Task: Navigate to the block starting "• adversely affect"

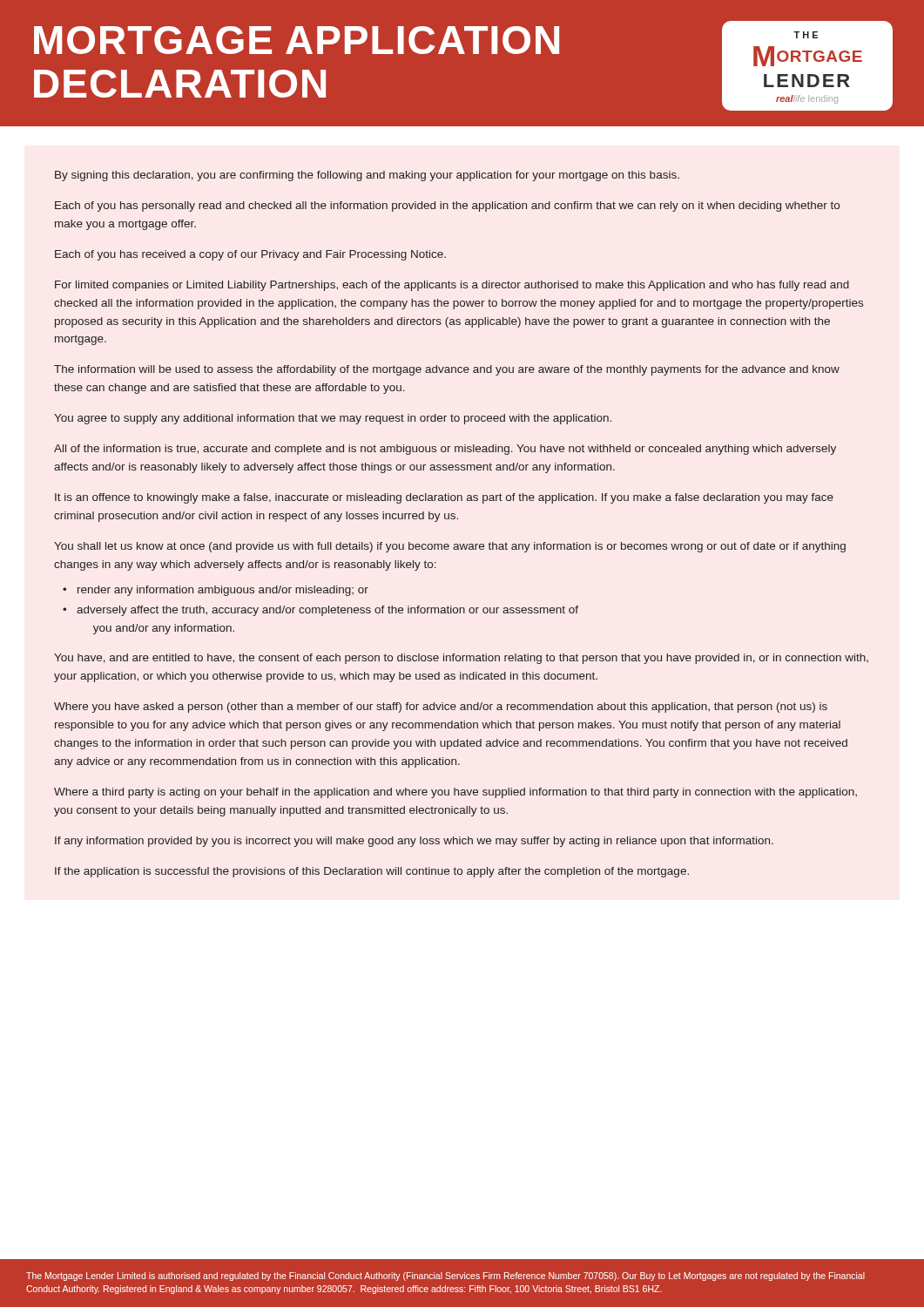Action: tap(321, 617)
